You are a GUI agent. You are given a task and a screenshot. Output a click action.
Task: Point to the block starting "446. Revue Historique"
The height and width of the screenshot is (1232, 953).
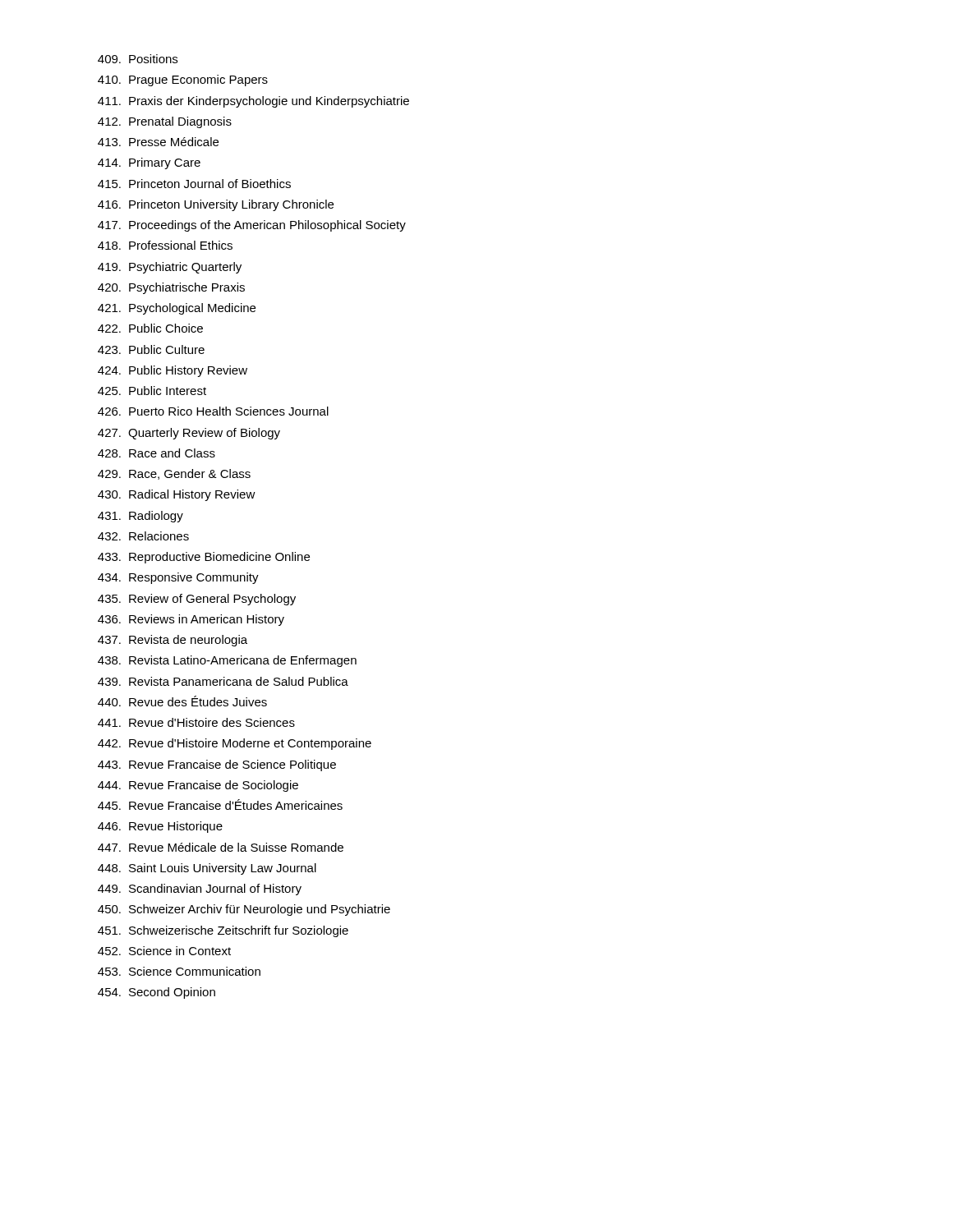coord(160,827)
